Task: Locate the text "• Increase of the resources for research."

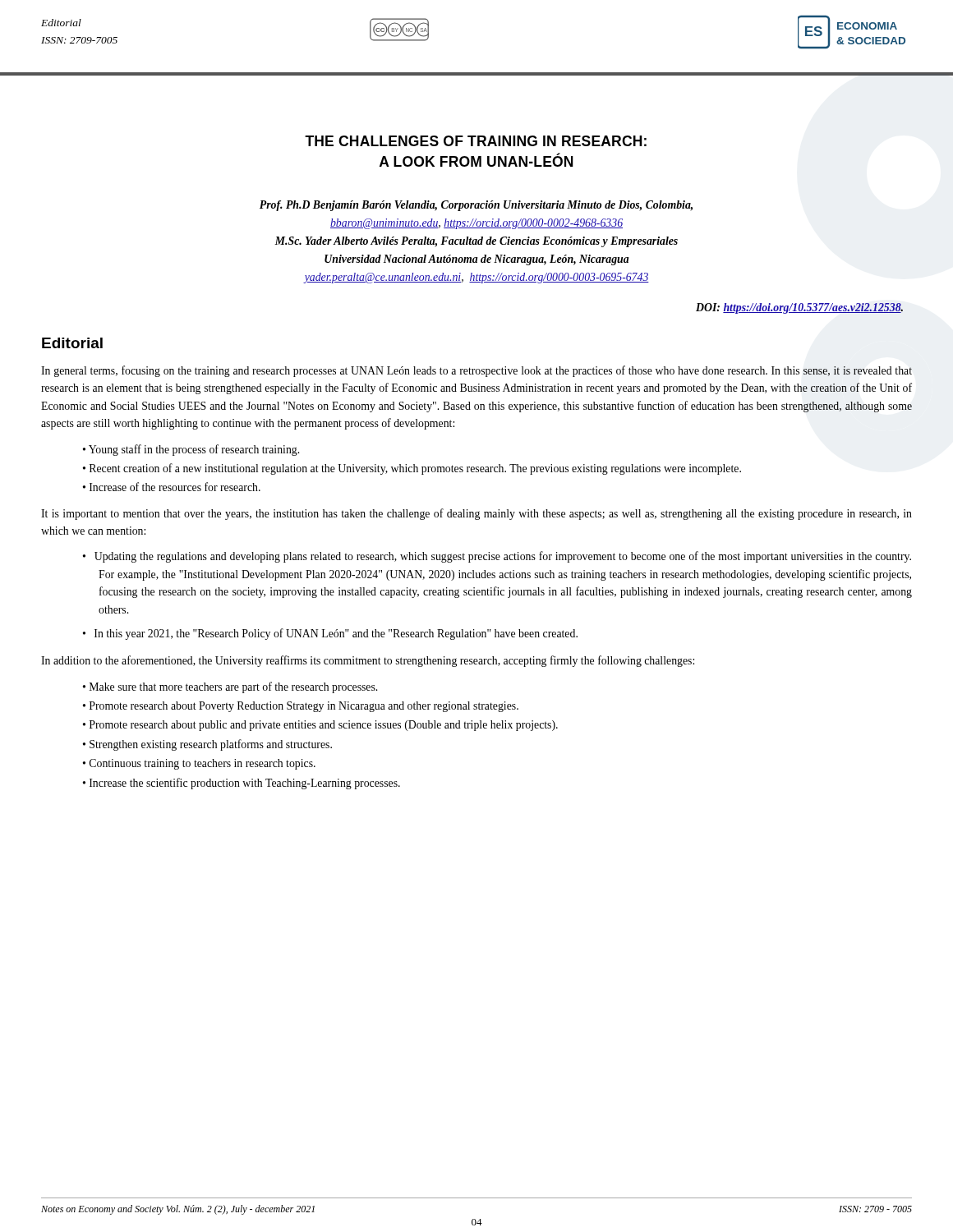Action: [x=171, y=488]
